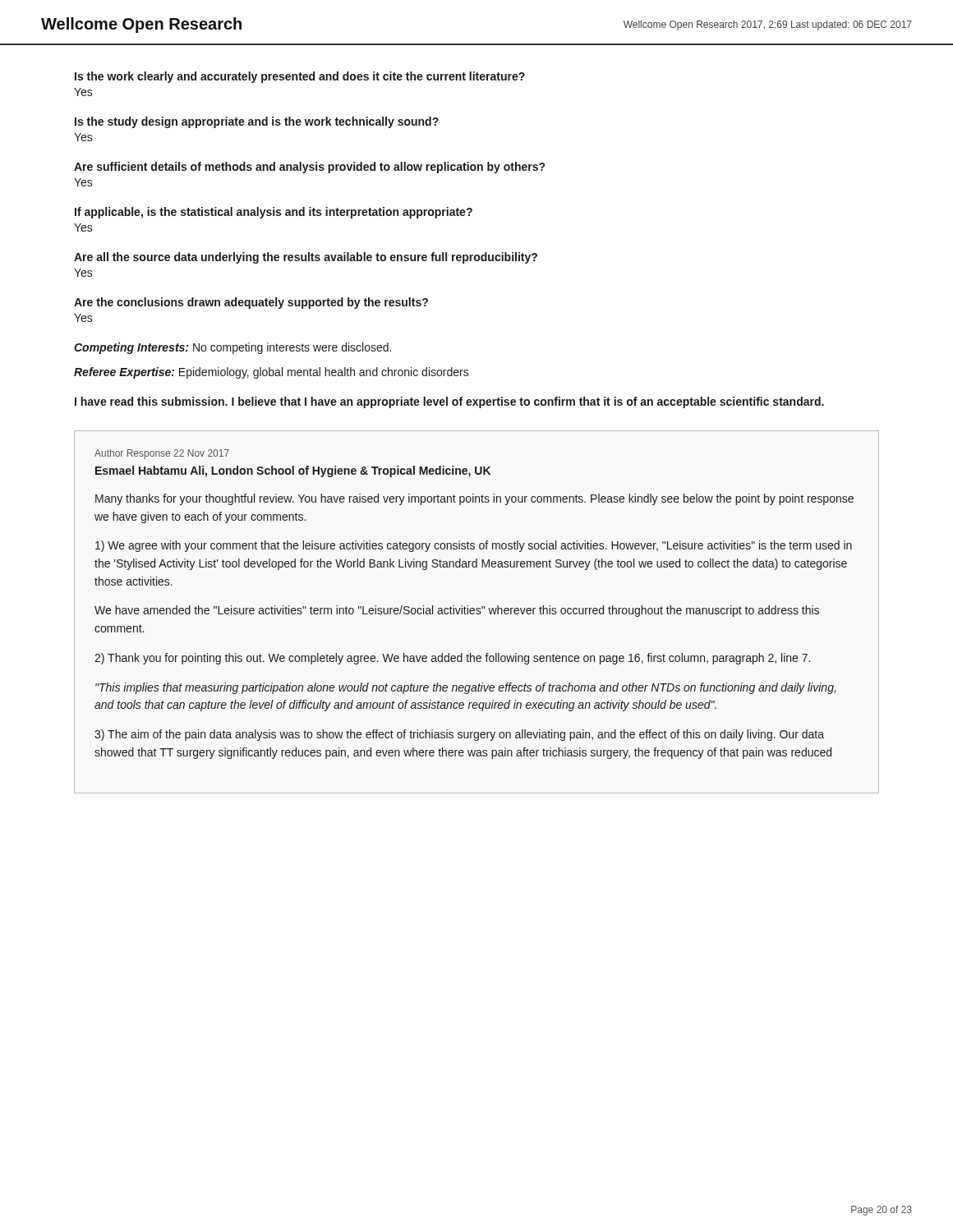Image resolution: width=953 pixels, height=1232 pixels.
Task: Find the text block that reads "Is the study design appropriate"
Action: point(257,122)
